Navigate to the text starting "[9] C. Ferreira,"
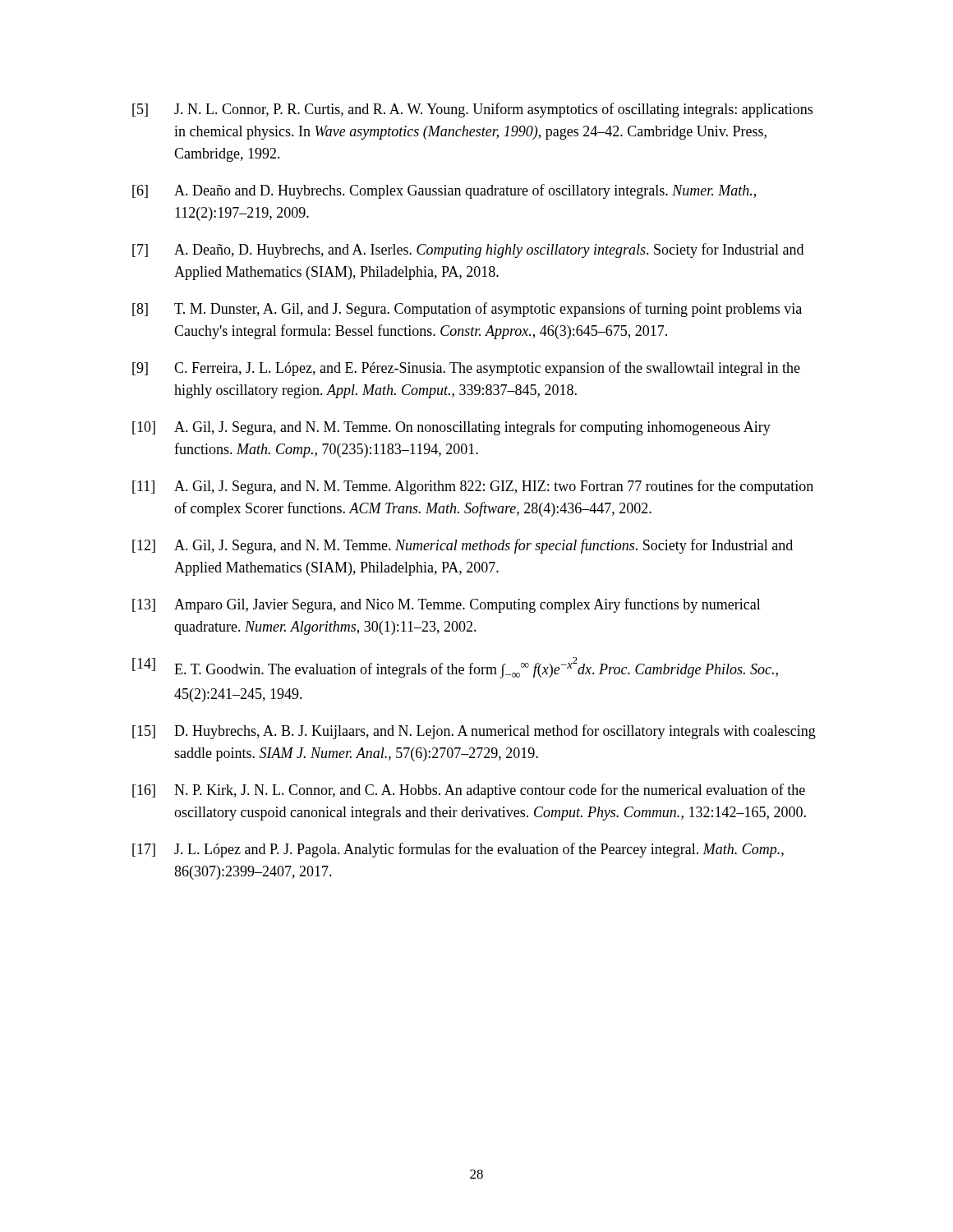953x1232 pixels. [476, 379]
